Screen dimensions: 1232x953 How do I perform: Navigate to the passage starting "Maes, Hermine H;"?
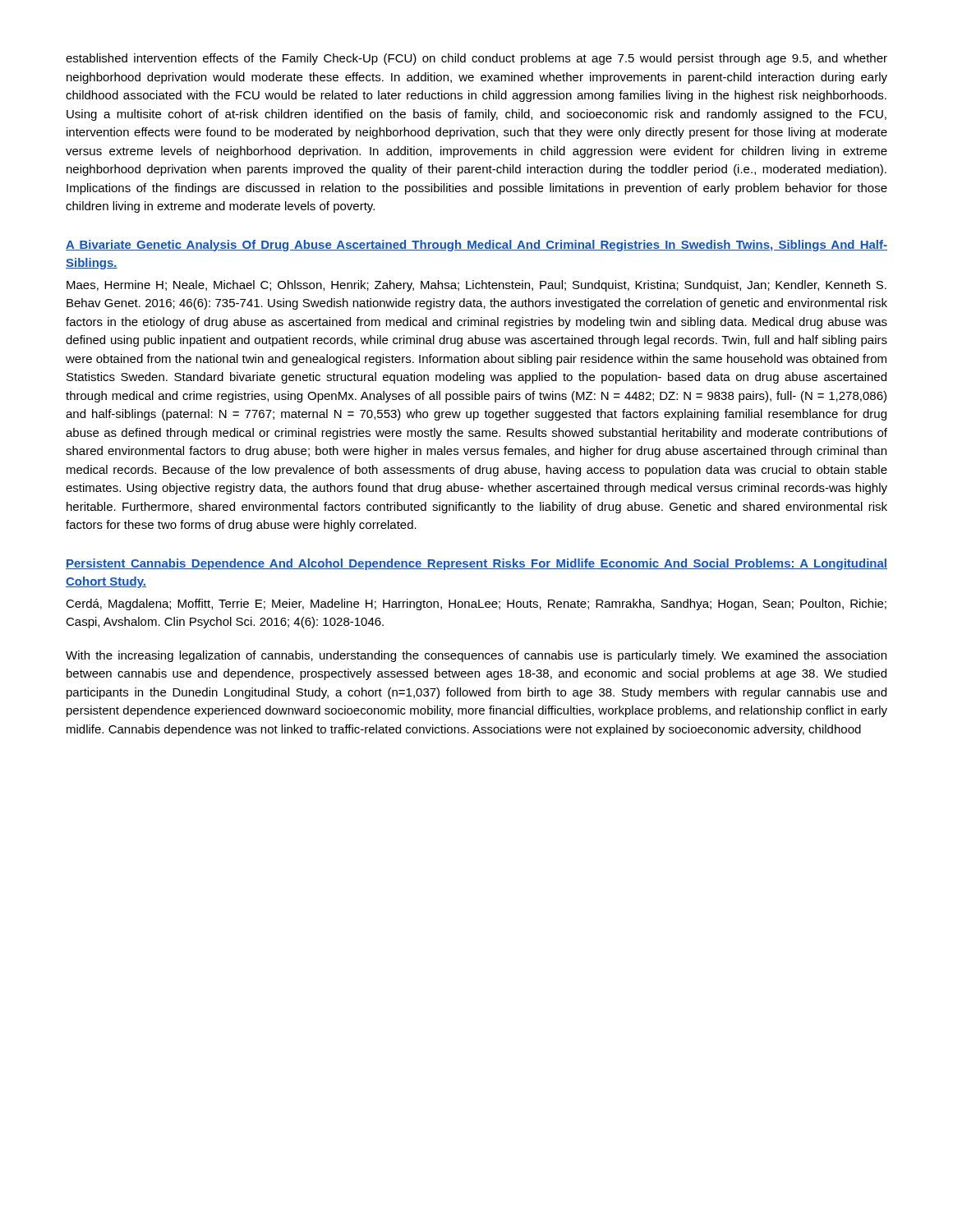pos(476,404)
